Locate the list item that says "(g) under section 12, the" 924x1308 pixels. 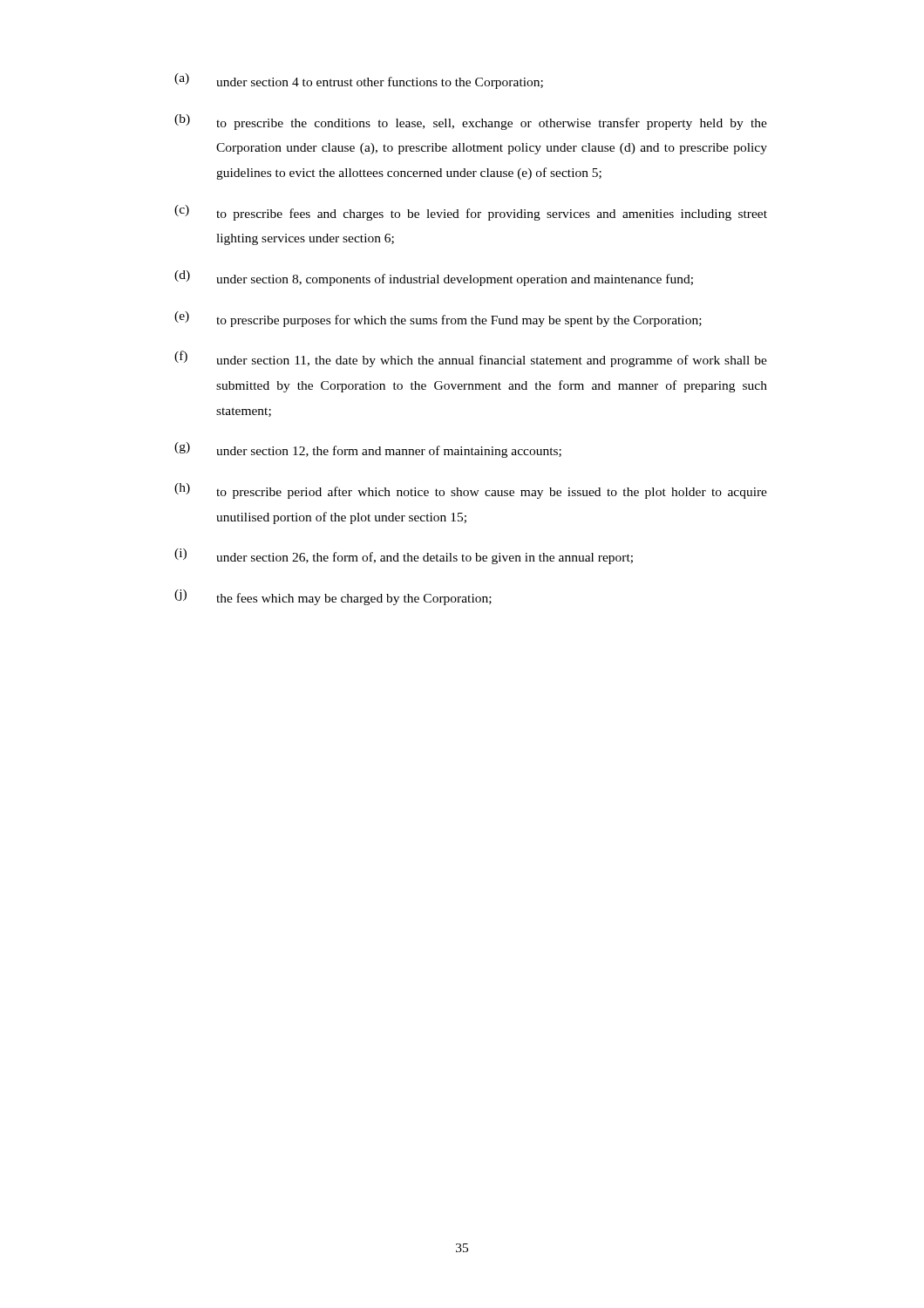click(471, 451)
